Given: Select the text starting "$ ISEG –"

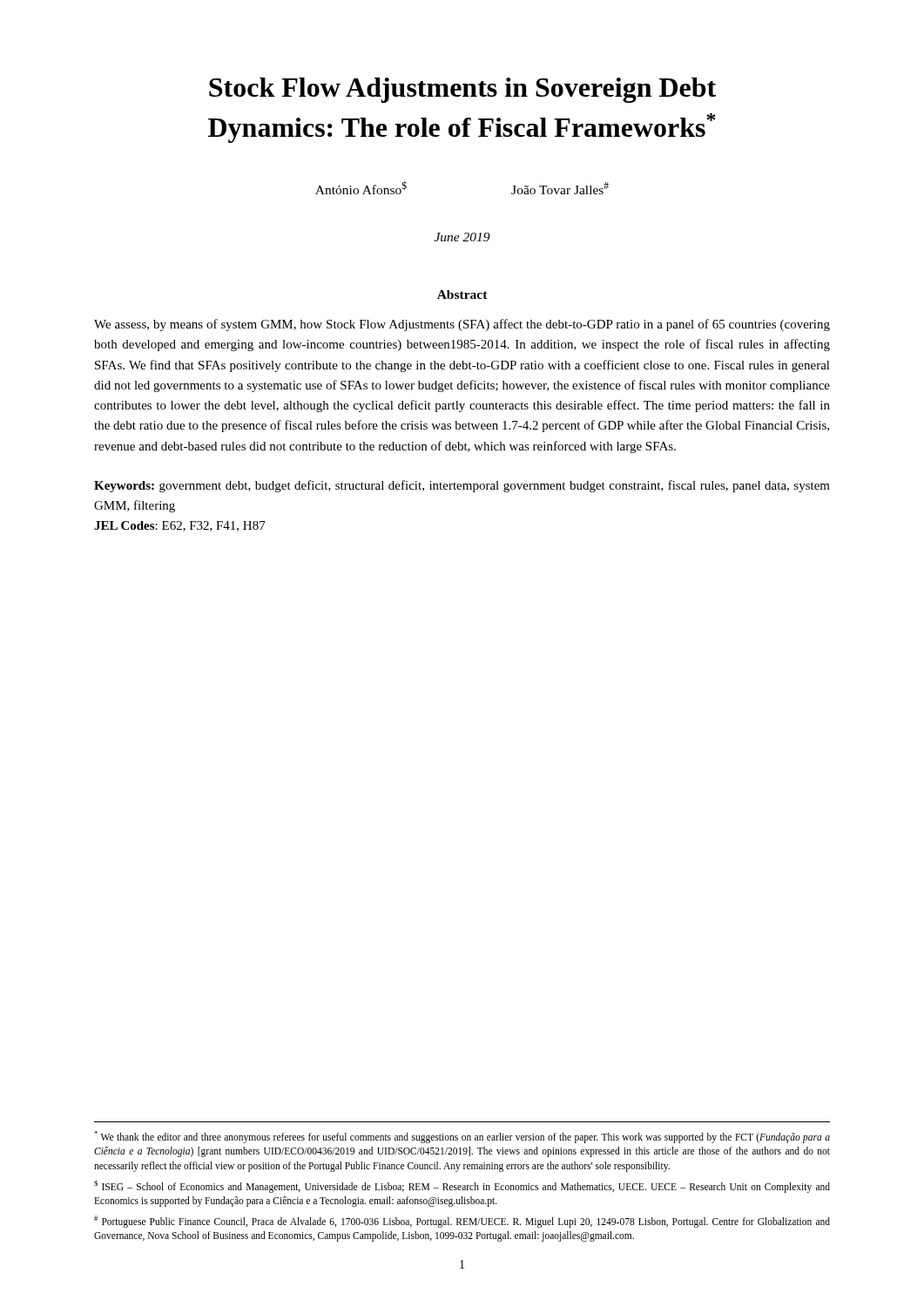Looking at the screenshot, I should tap(462, 1192).
